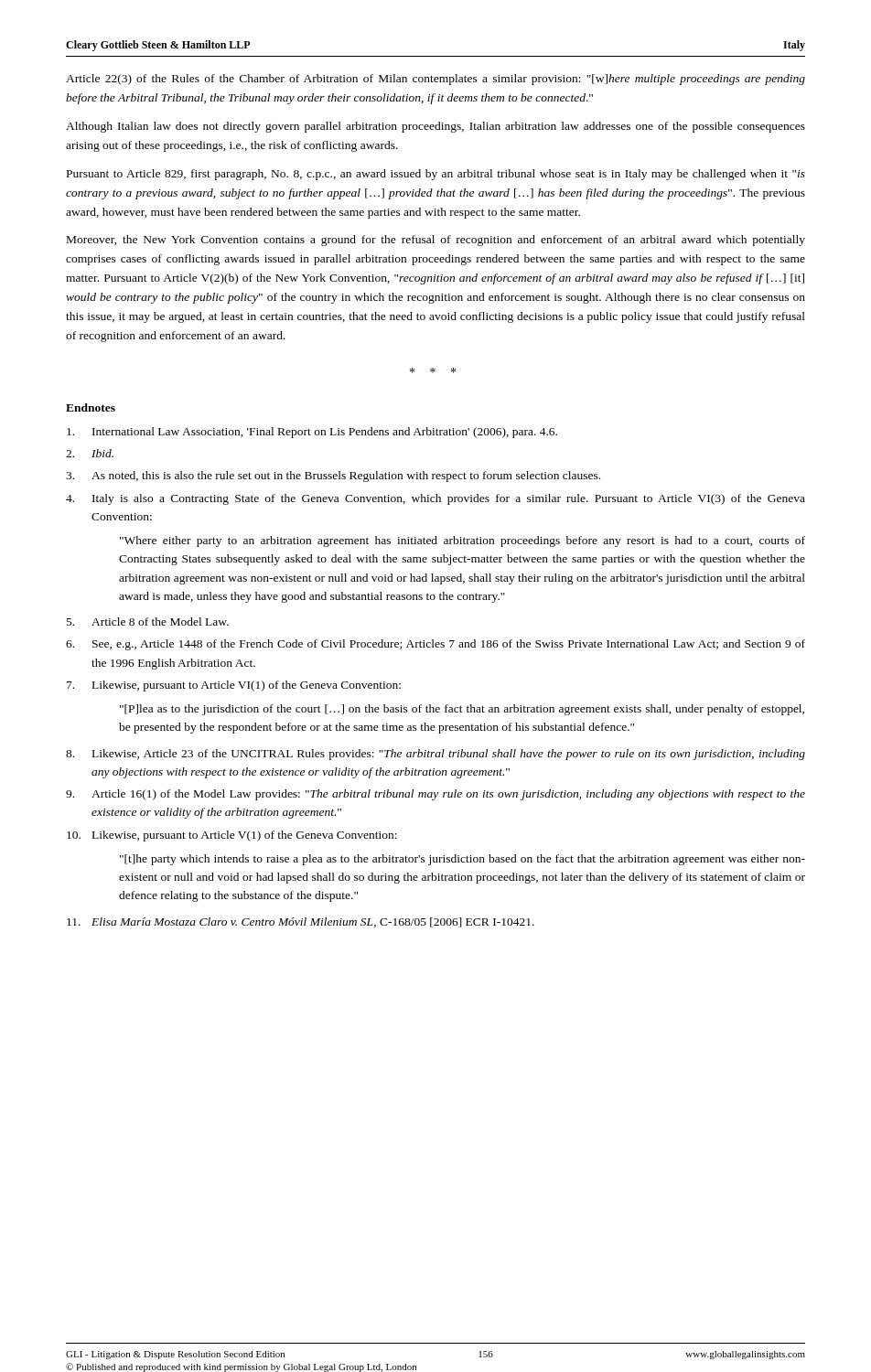Image resolution: width=871 pixels, height=1372 pixels.
Task: Find the section header
Action: [91, 407]
